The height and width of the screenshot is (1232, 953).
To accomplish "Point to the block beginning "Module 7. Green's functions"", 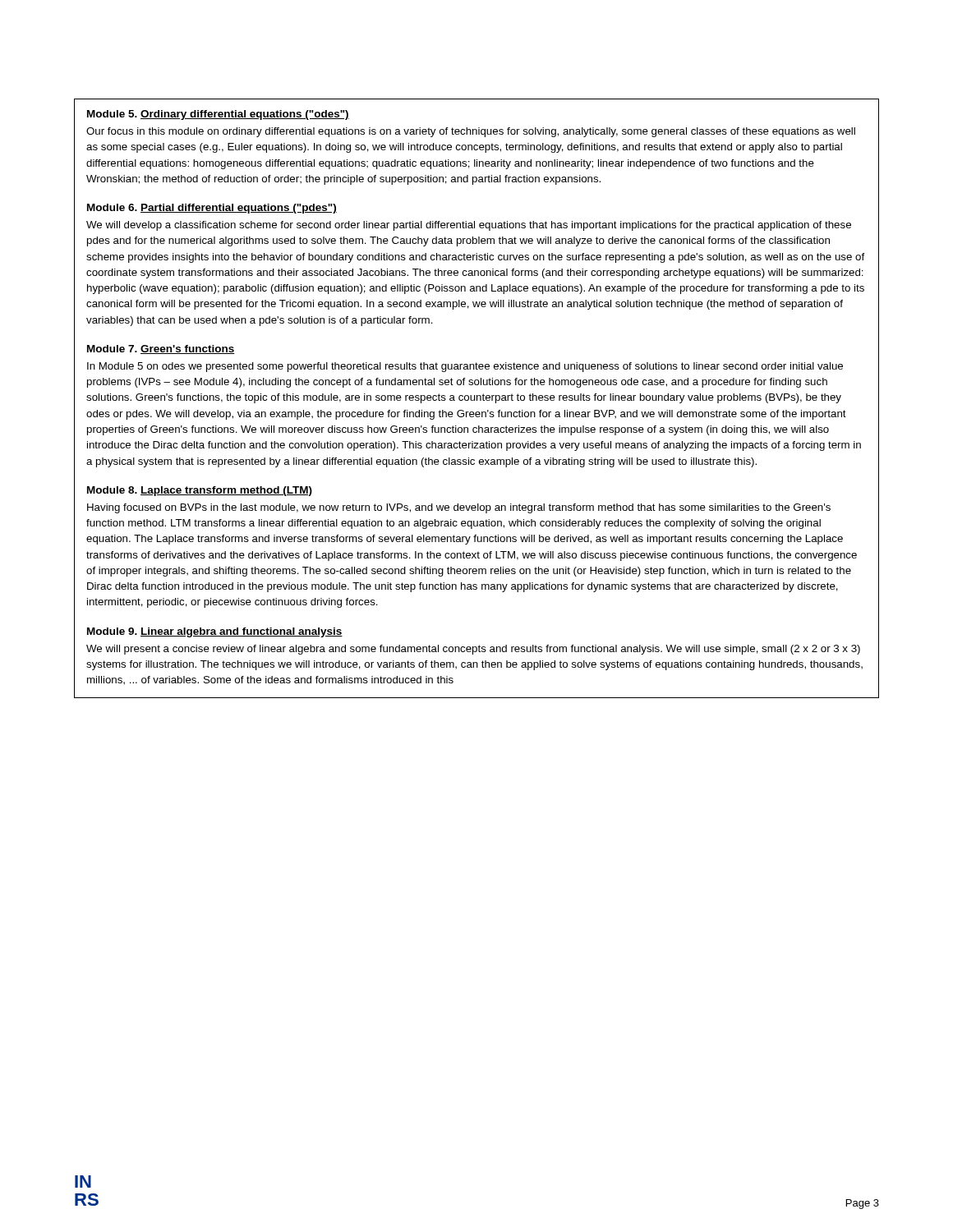I will [x=476, y=406].
